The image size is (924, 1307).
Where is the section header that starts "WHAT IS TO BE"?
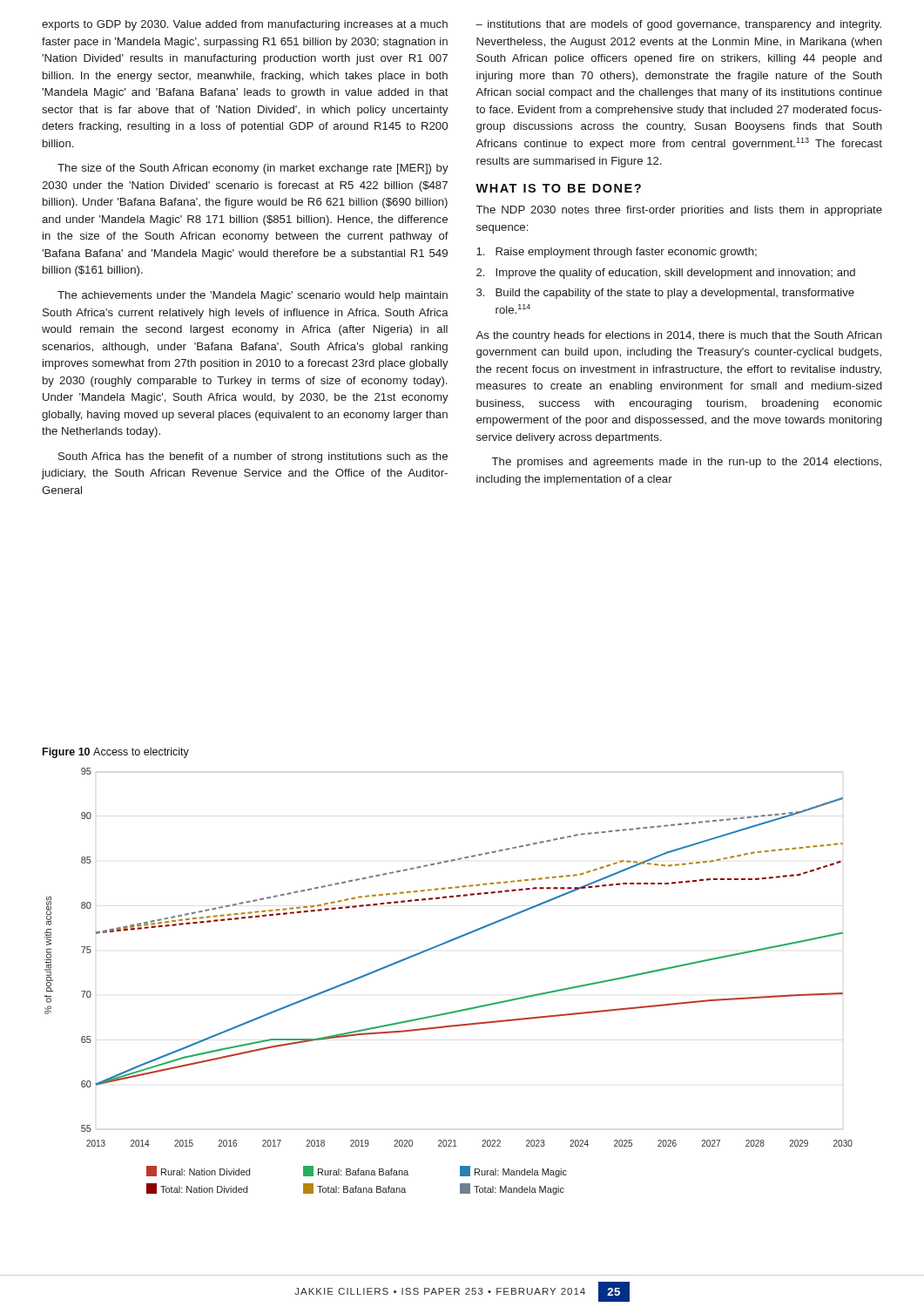coord(559,188)
